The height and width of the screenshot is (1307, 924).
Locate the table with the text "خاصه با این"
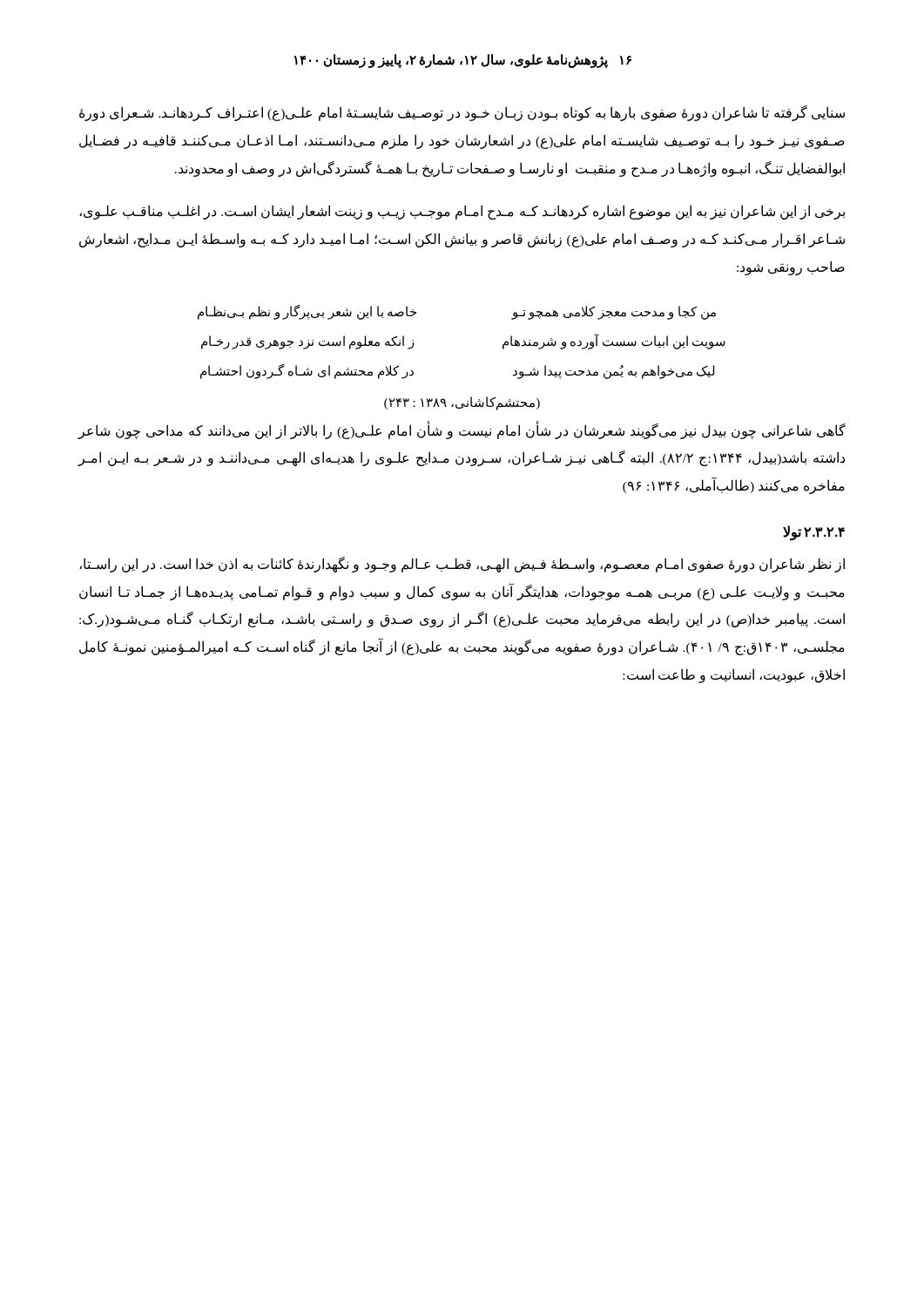point(462,341)
